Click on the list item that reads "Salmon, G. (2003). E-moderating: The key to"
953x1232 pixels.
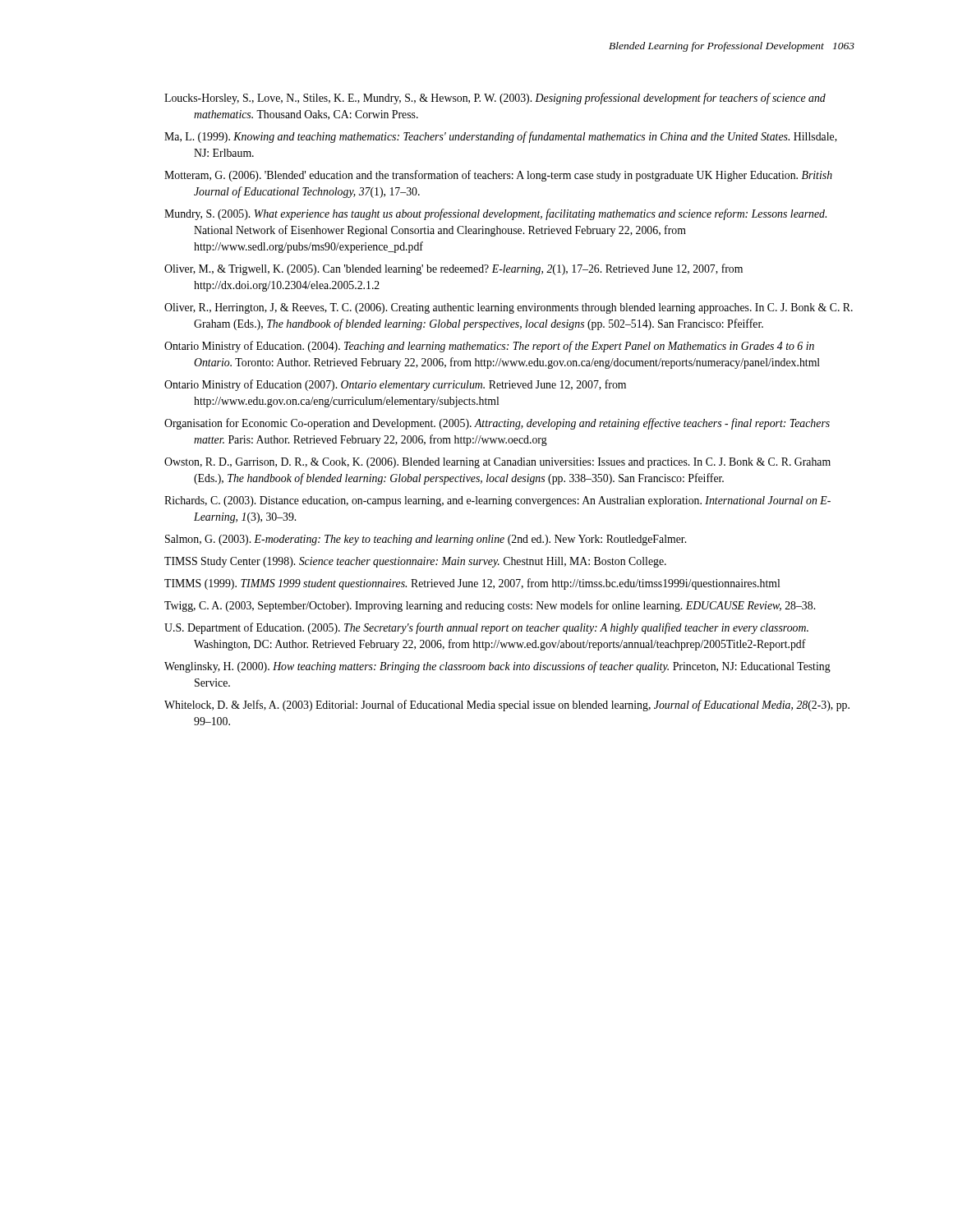[x=426, y=539]
